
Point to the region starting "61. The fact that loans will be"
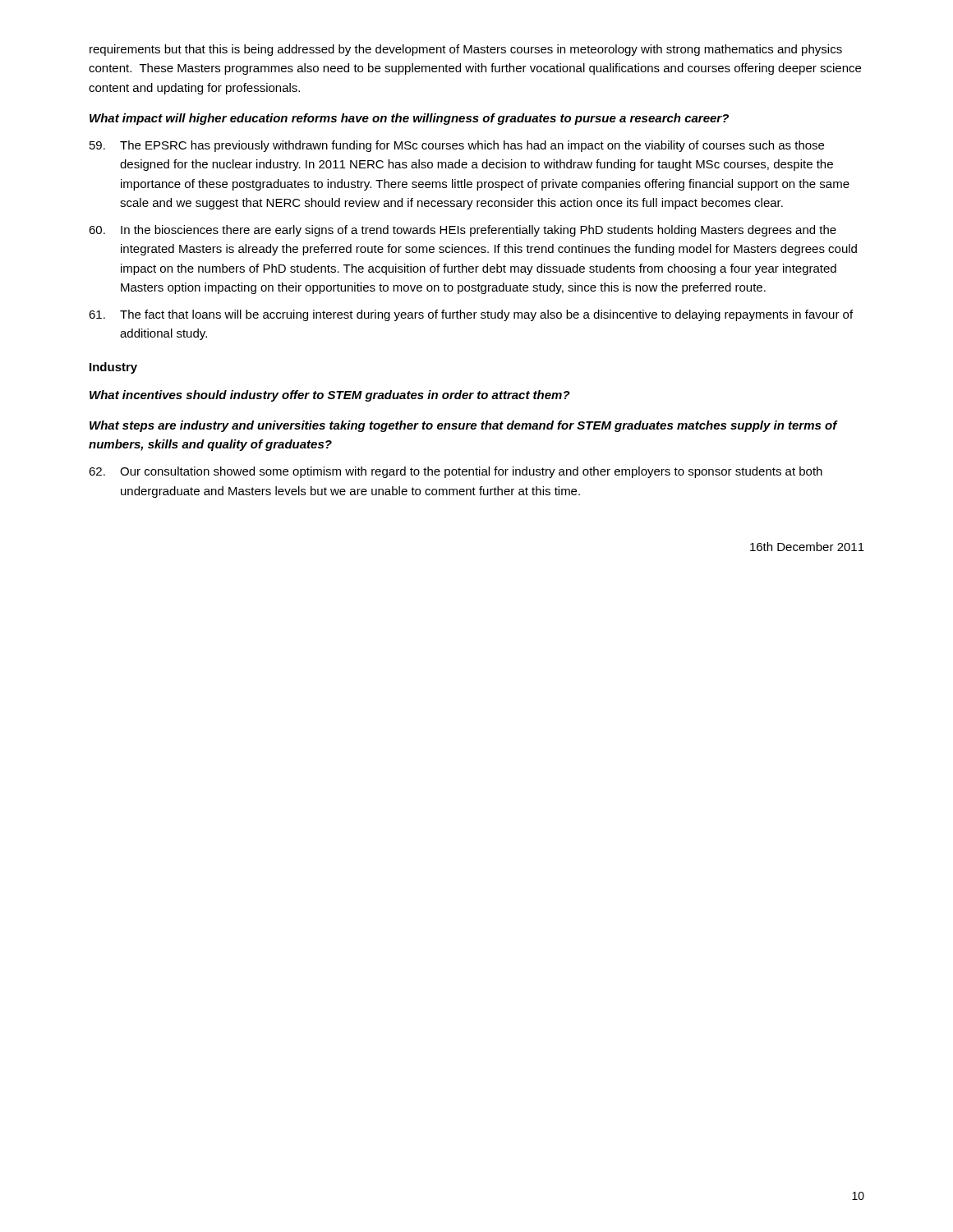[476, 324]
